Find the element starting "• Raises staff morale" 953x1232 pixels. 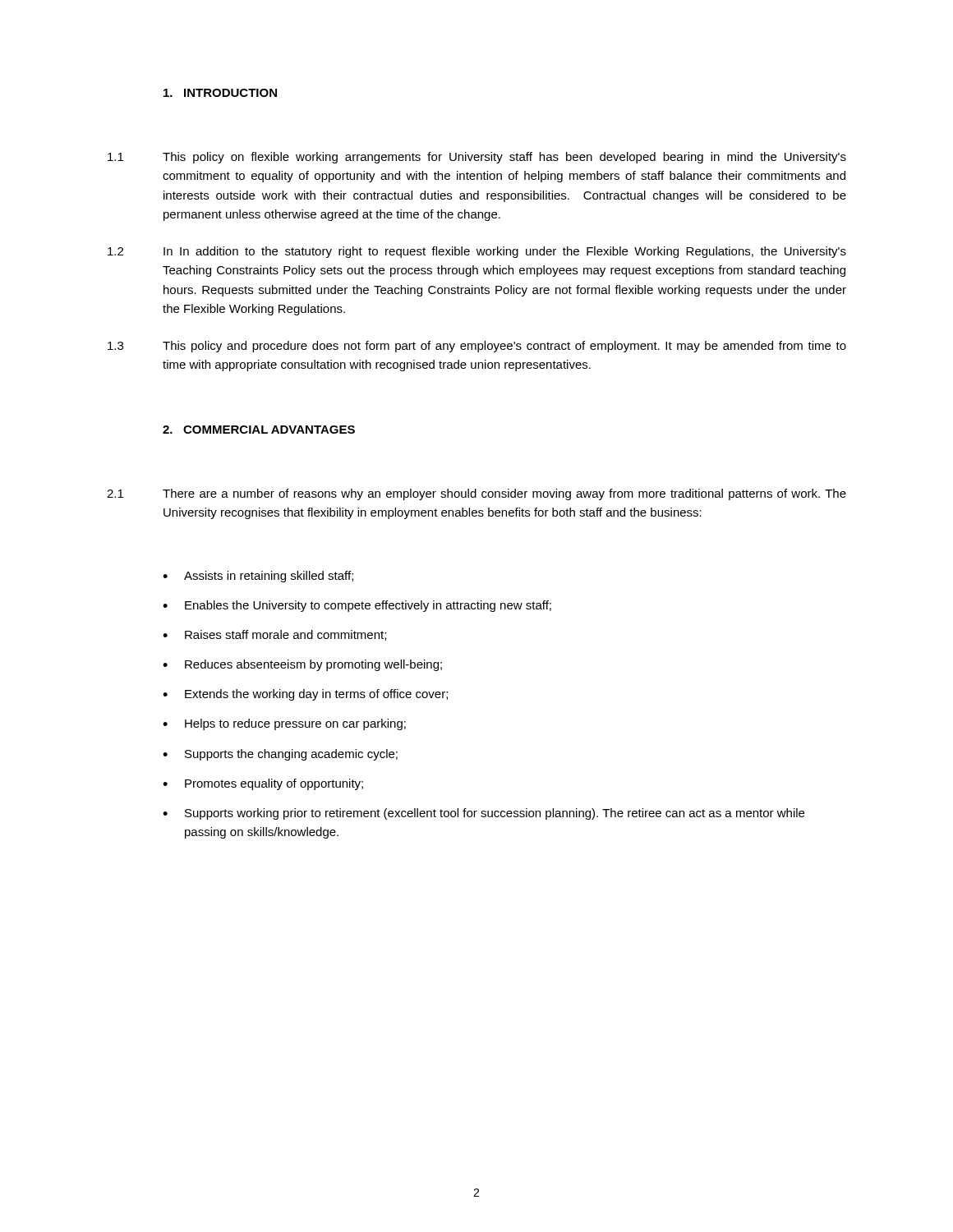pos(274,635)
